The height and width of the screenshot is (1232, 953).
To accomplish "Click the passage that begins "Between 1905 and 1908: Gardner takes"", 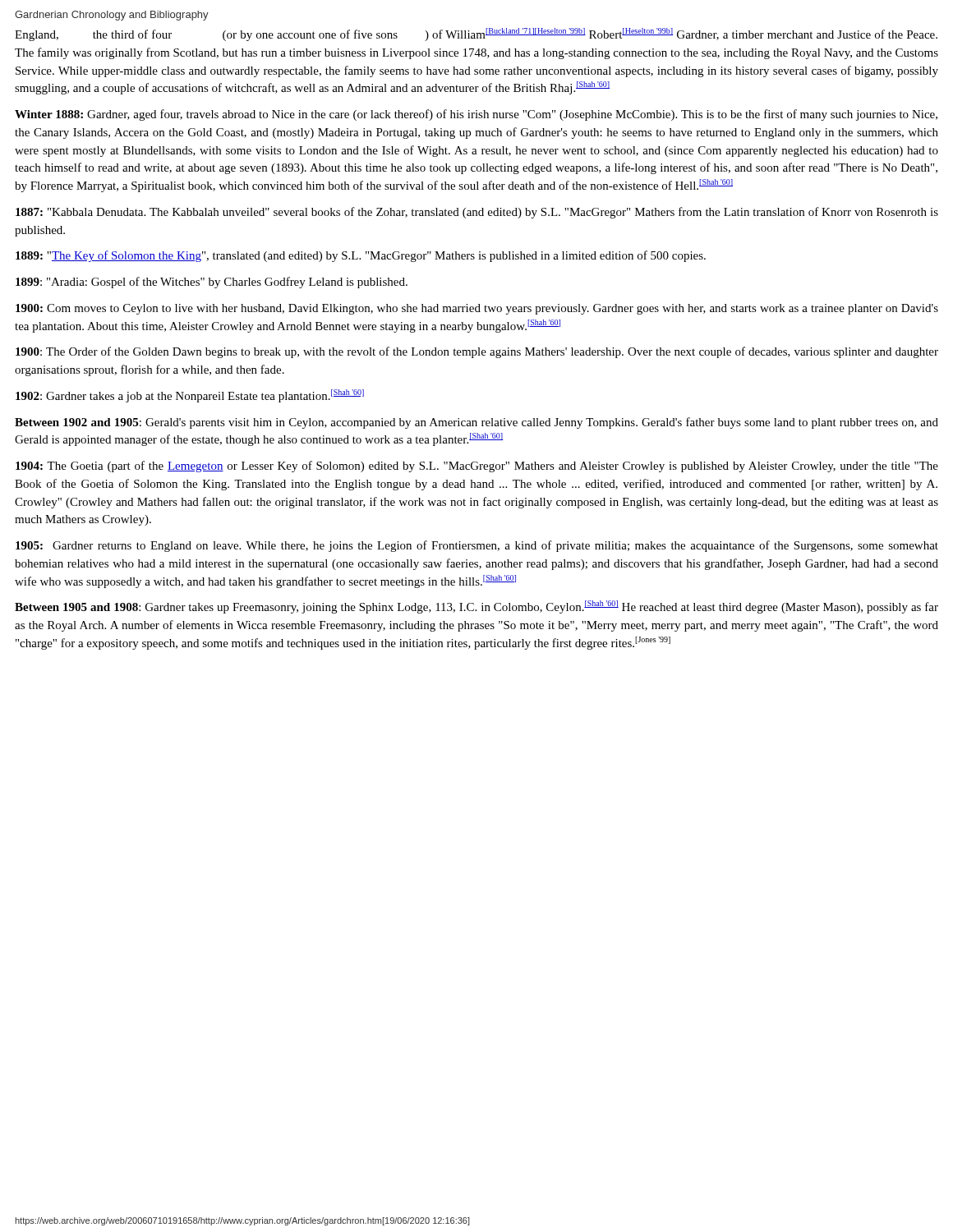I will (476, 626).
